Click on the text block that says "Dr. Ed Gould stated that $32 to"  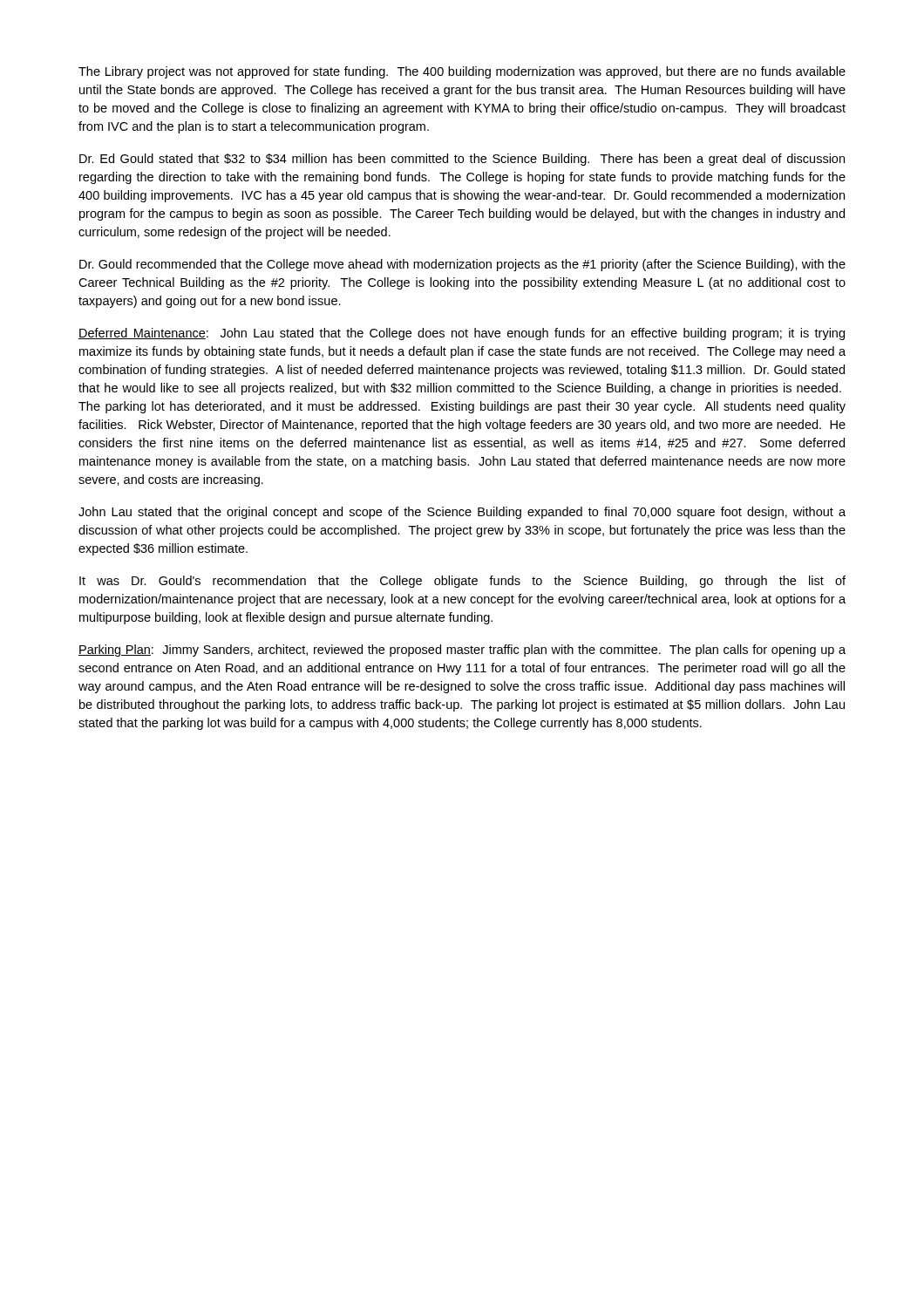point(462,195)
